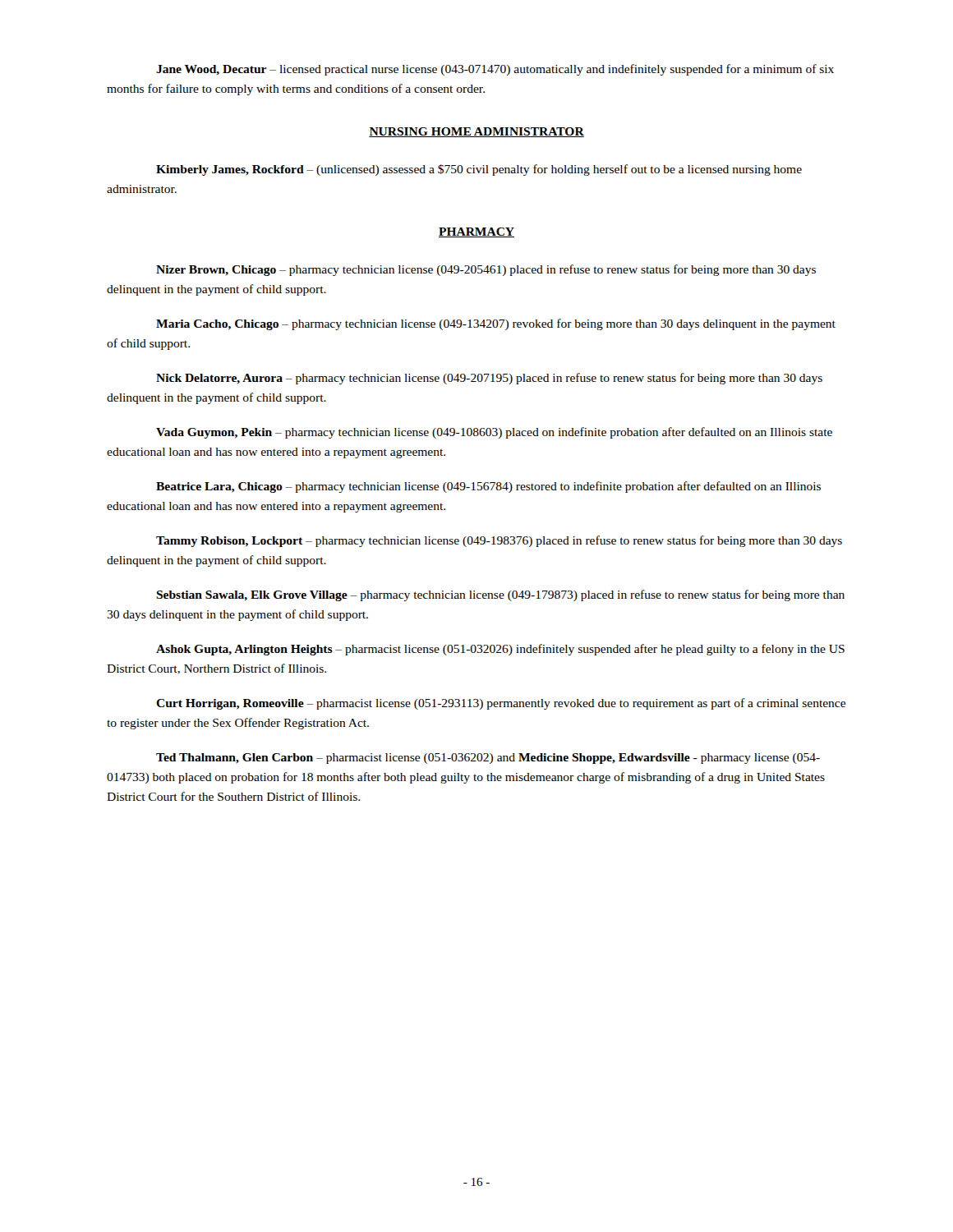Screen dimensions: 1232x953
Task: Click the passage that begins "Kimberly James, Rockford – (unlicensed) assessed a $750"
Action: click(454, 179)
